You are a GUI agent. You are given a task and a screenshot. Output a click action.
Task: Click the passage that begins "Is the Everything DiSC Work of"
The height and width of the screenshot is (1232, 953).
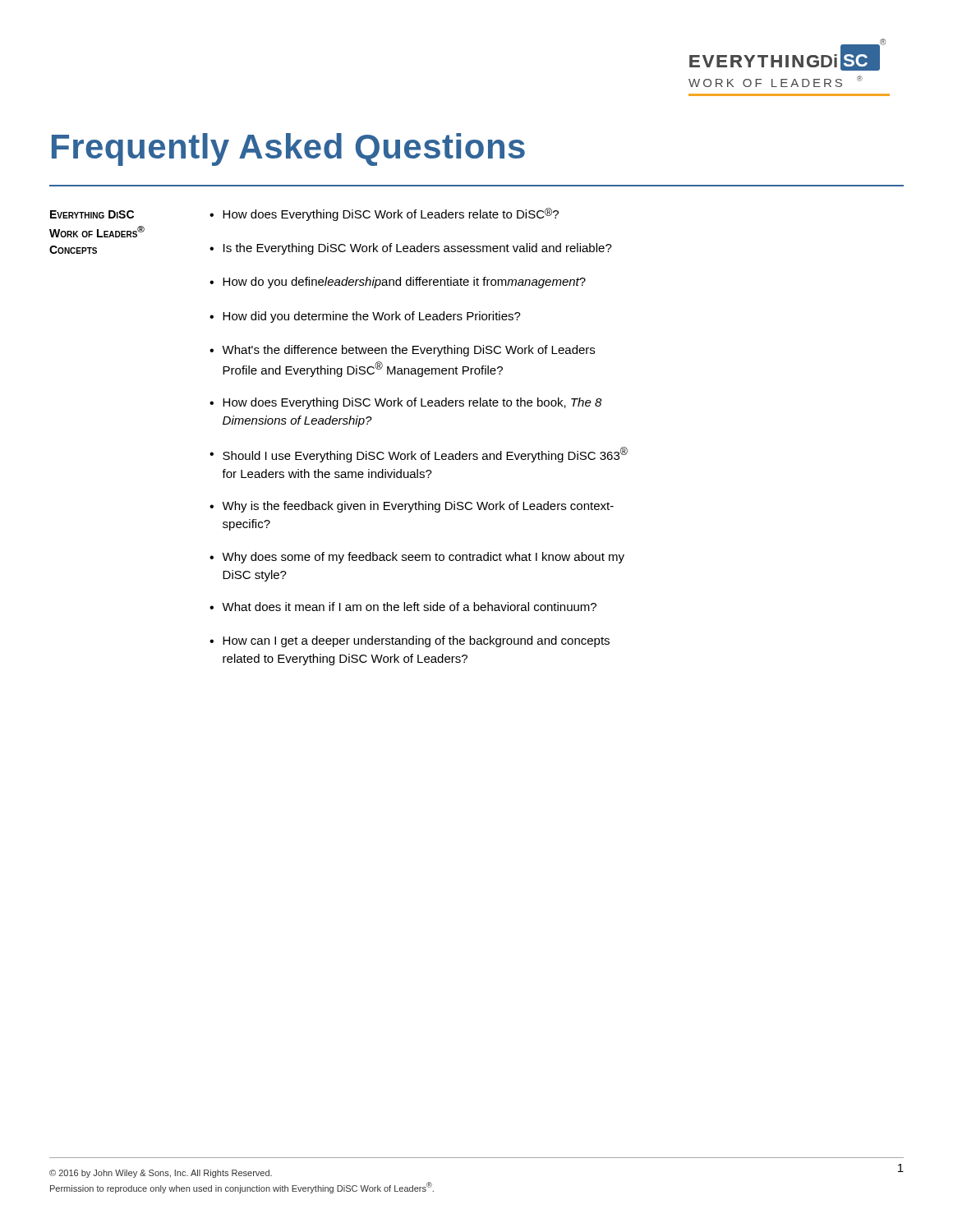point(417,248)
